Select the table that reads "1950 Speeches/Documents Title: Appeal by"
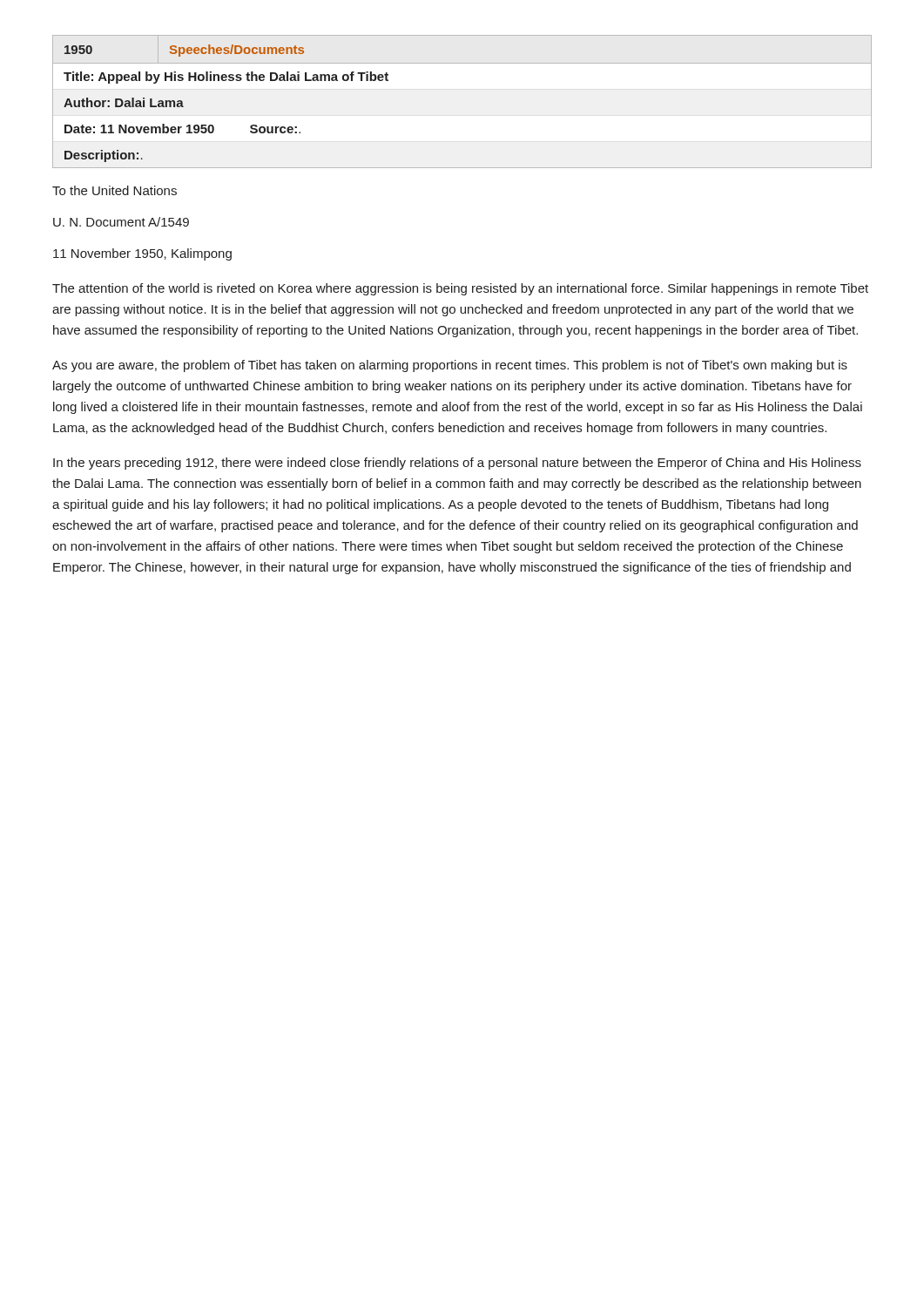Viewport: 924px width, 1307px height. tap(462, 102)
